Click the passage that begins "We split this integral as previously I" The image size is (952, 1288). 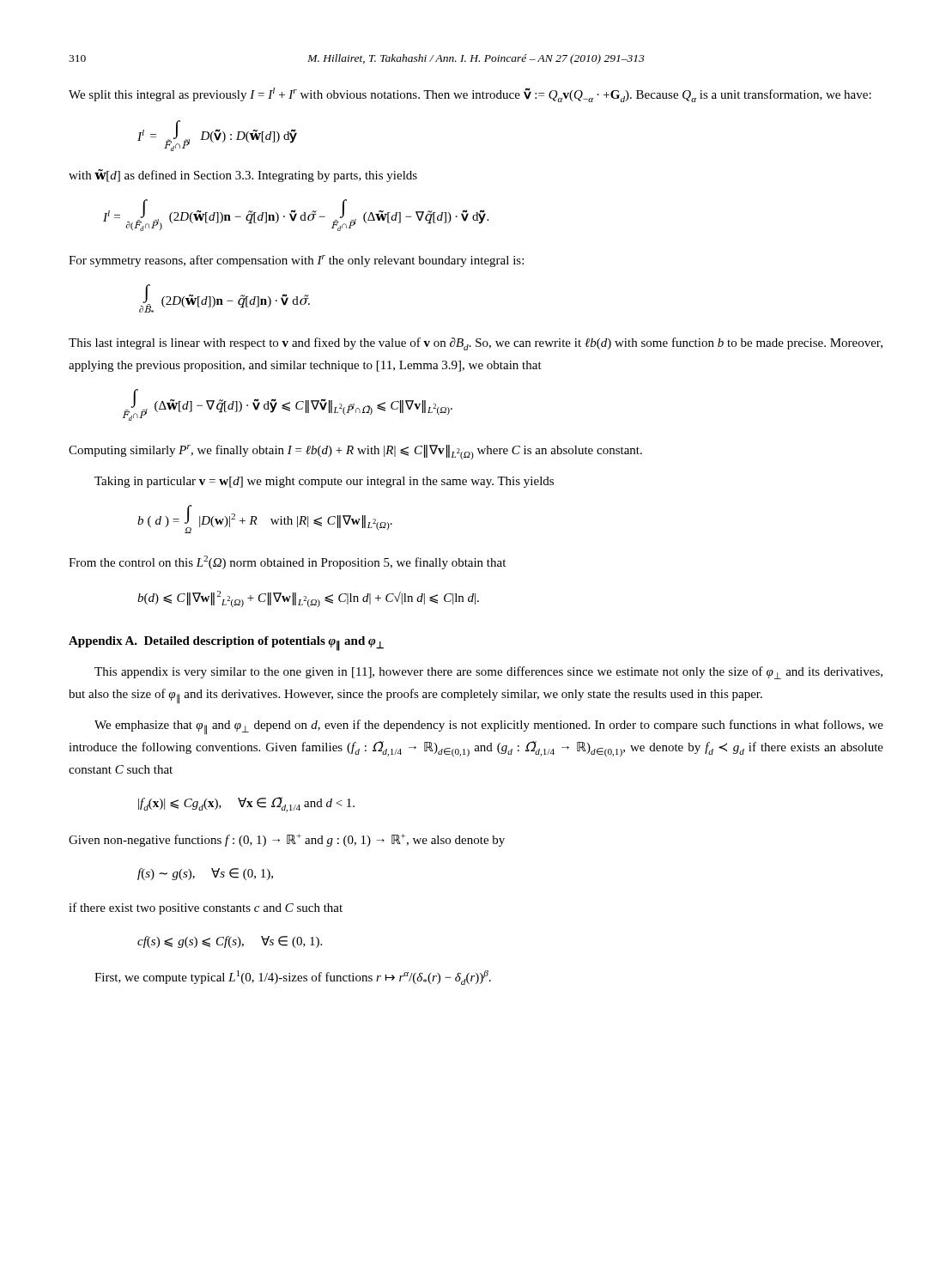pyautogui.click(x=470, y=94)
